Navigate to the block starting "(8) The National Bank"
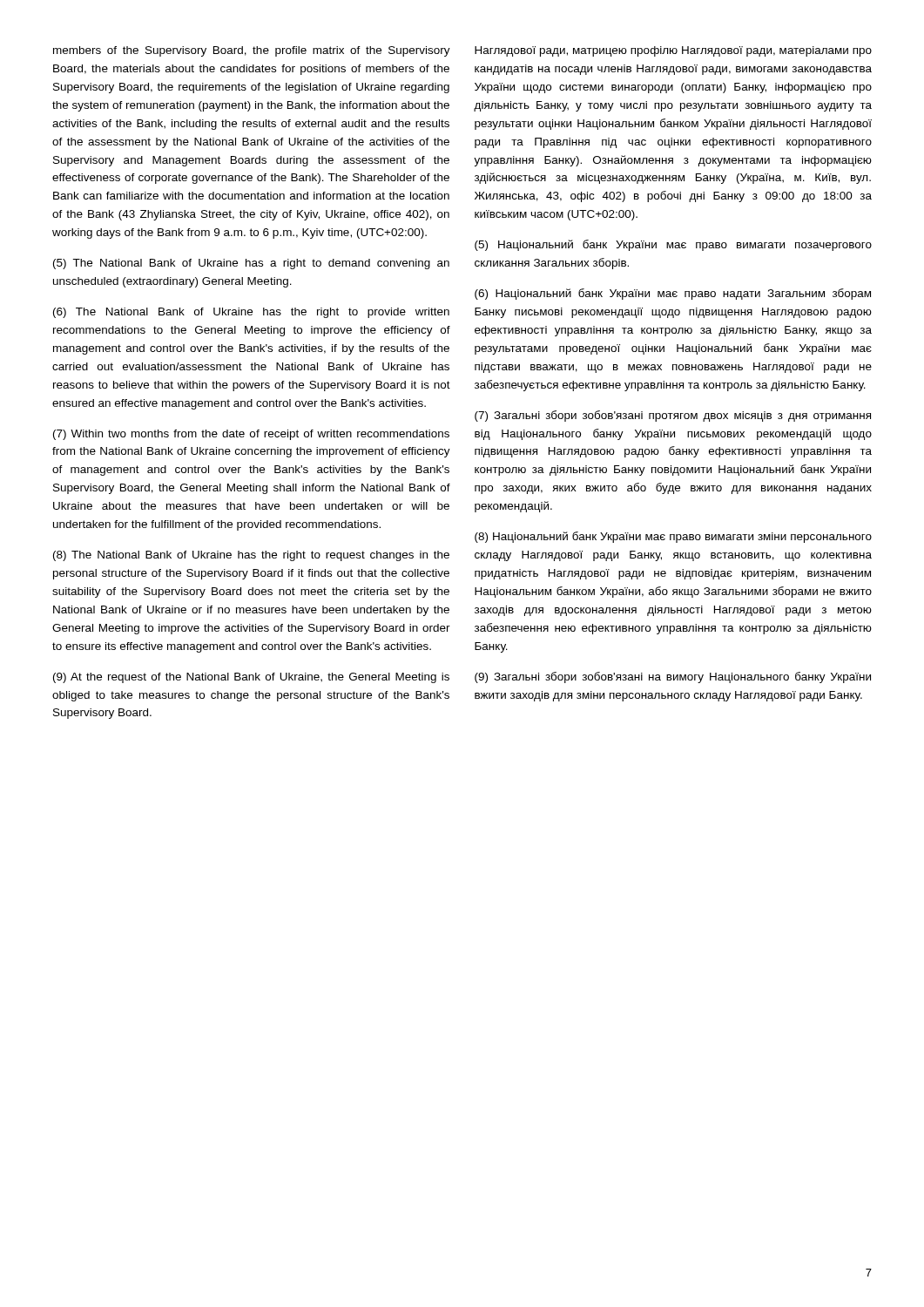 251,600
